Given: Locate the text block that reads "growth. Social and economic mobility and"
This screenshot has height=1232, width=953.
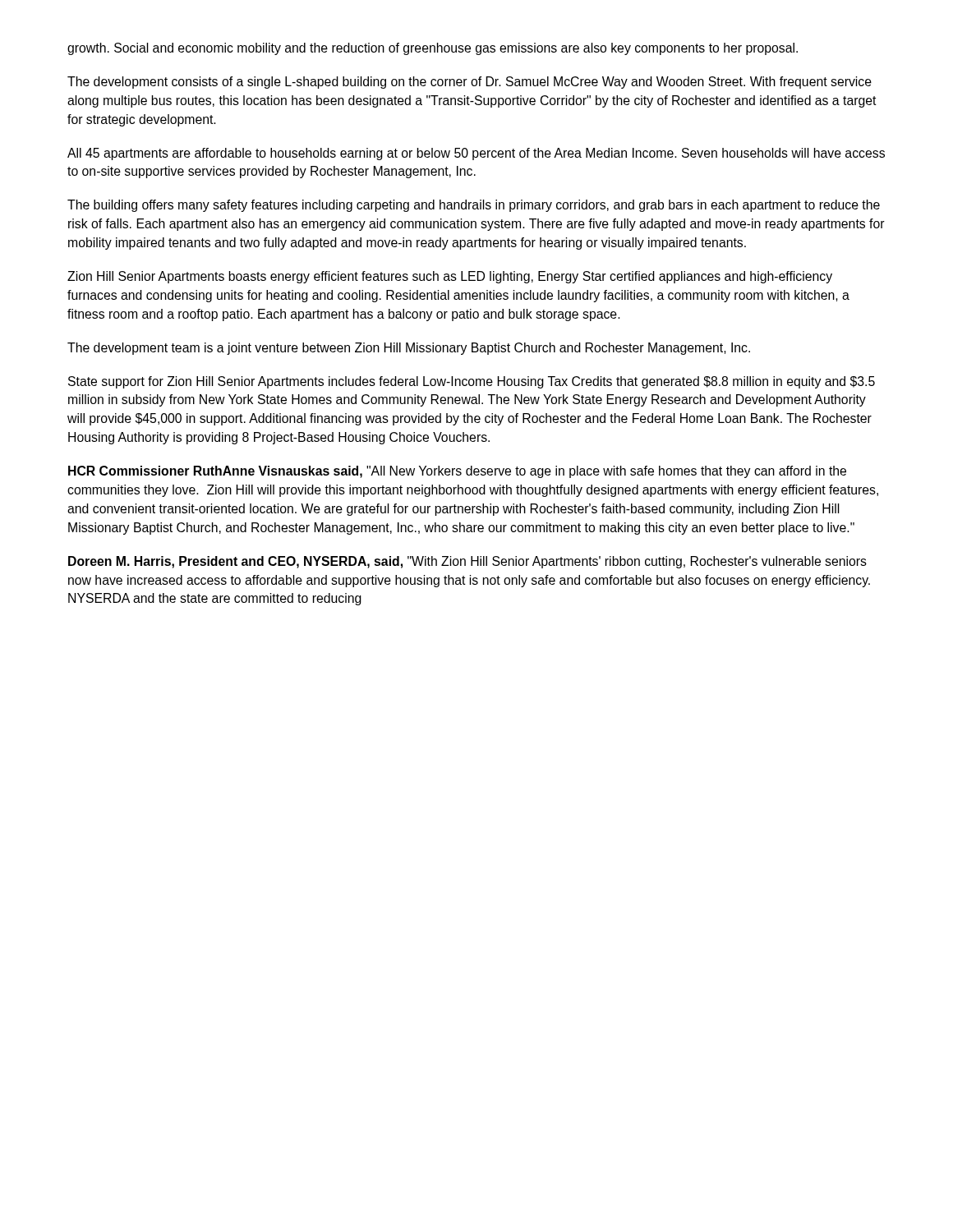Looking at the screenshot, I should click(433, 48).
